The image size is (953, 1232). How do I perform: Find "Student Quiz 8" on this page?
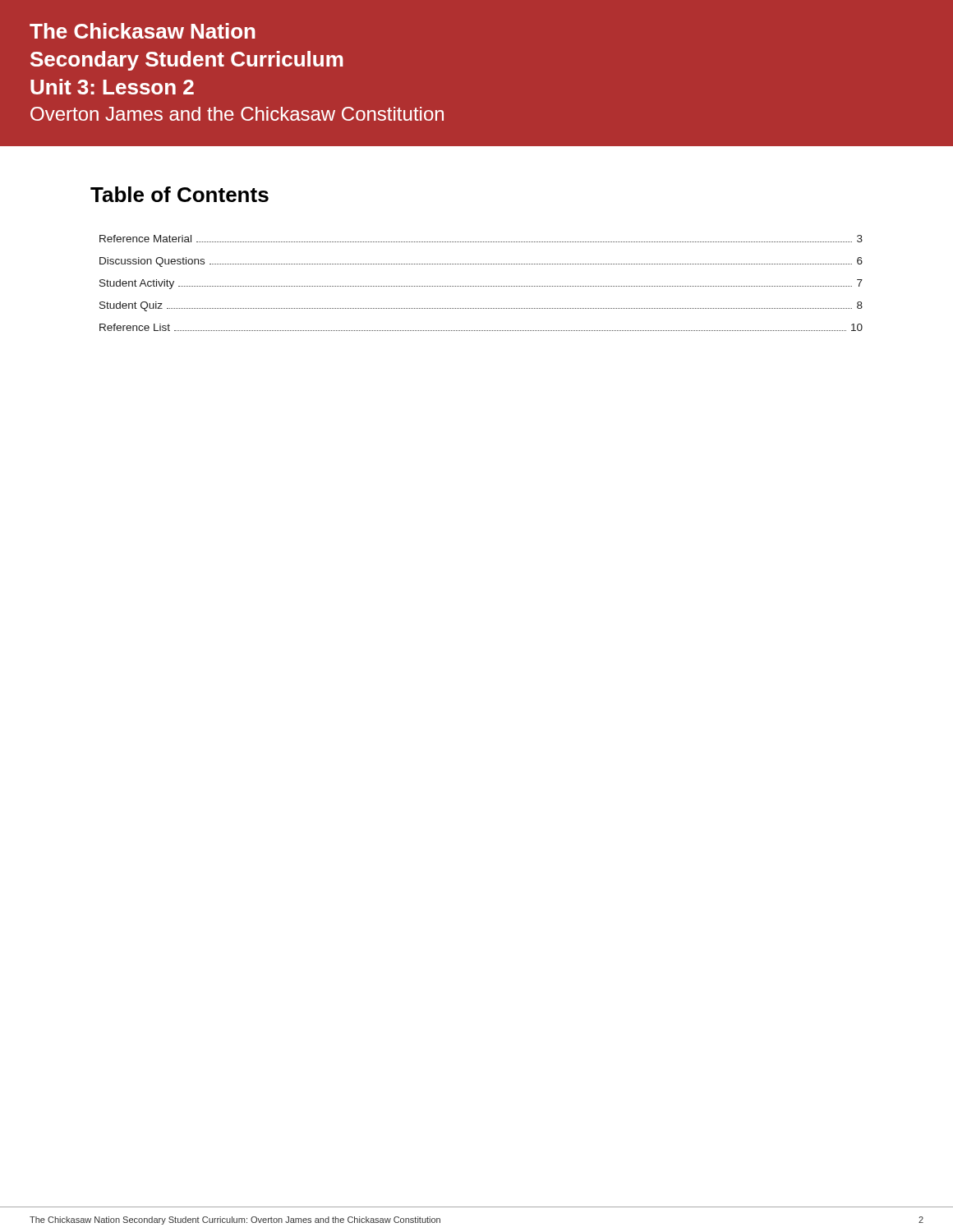tap(481, 305)
